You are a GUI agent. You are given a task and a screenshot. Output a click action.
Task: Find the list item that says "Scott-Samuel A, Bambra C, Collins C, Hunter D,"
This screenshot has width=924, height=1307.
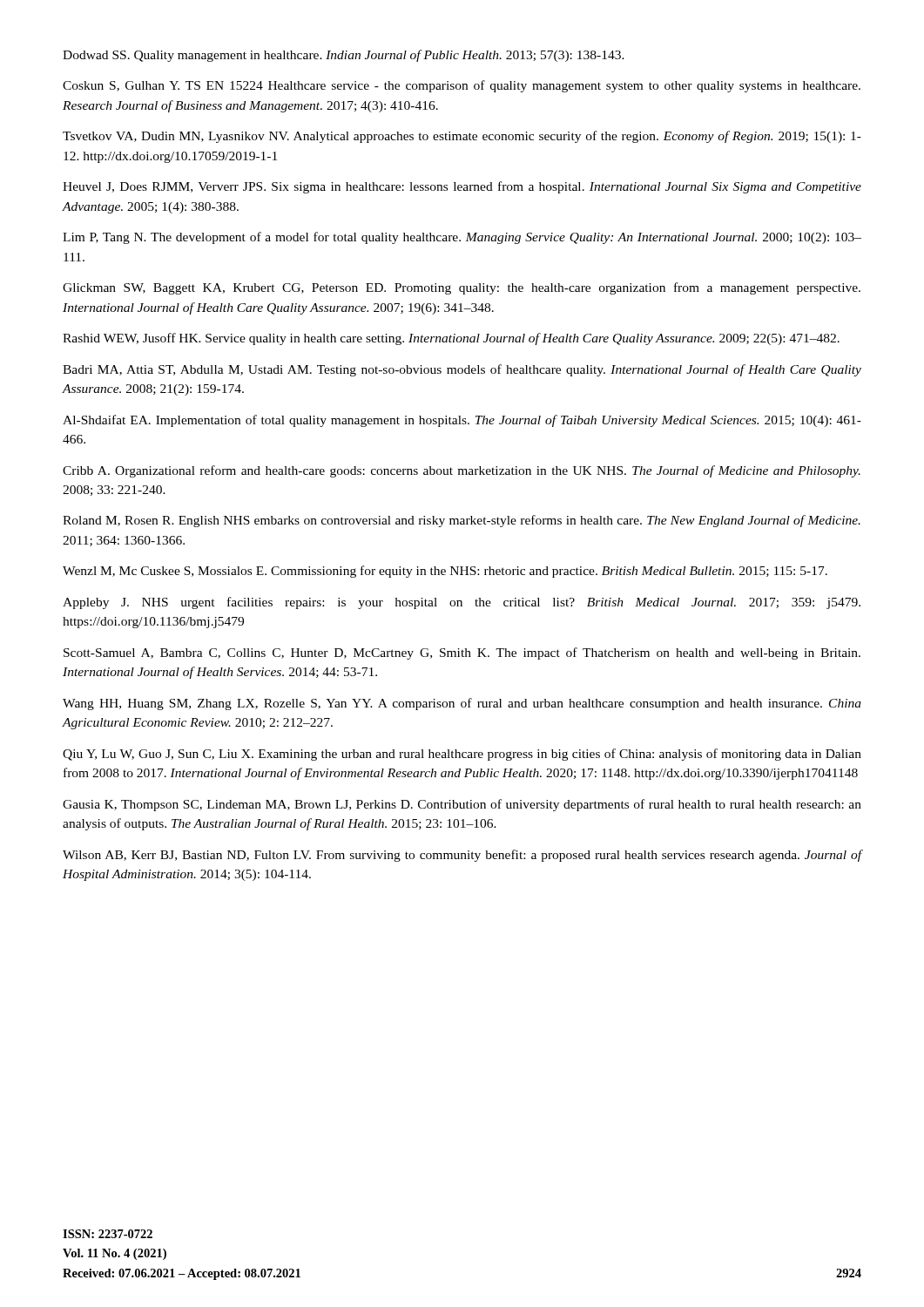point(462,662)
